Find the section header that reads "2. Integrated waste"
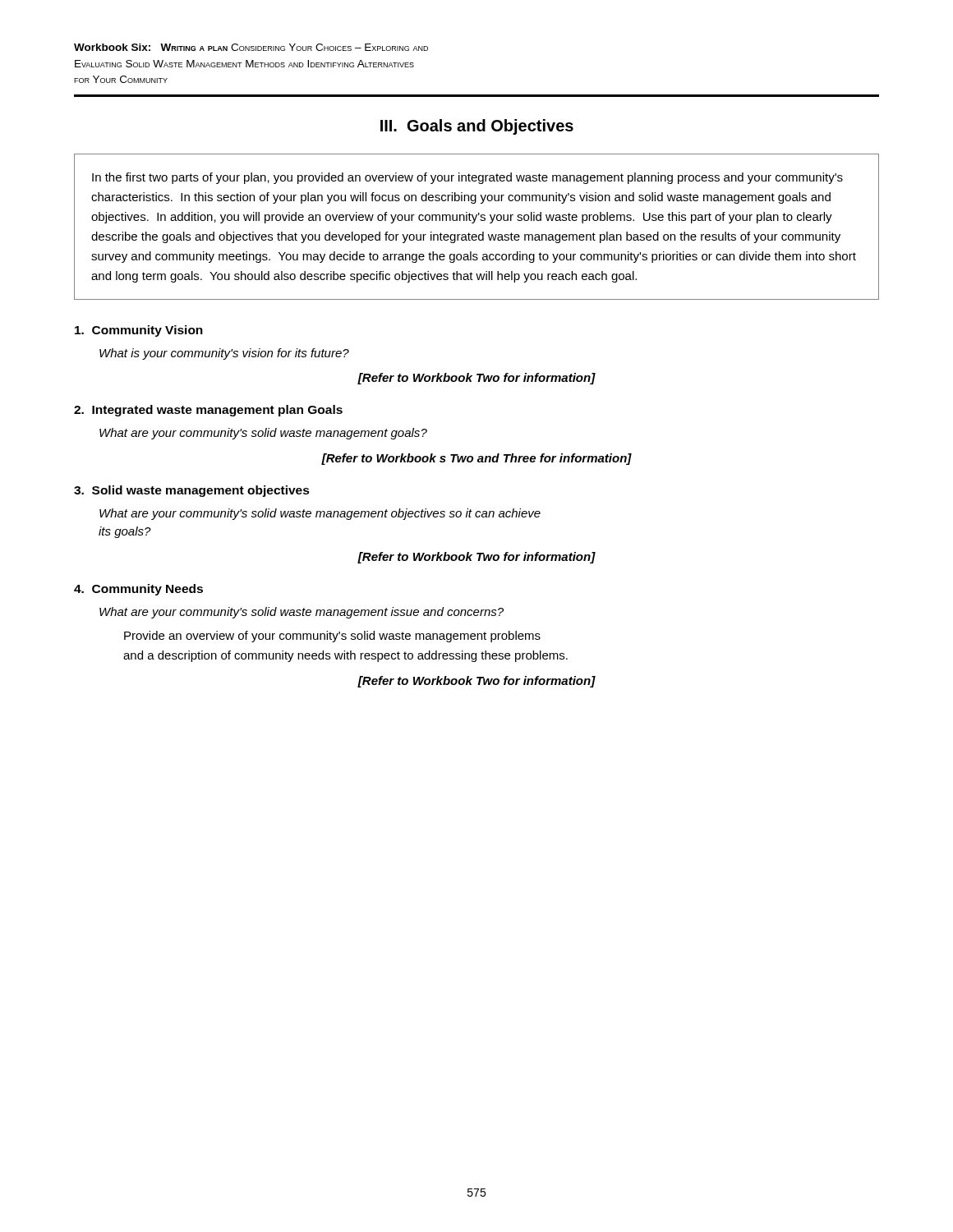The image size is (953, 1232). tap(208, 410)
